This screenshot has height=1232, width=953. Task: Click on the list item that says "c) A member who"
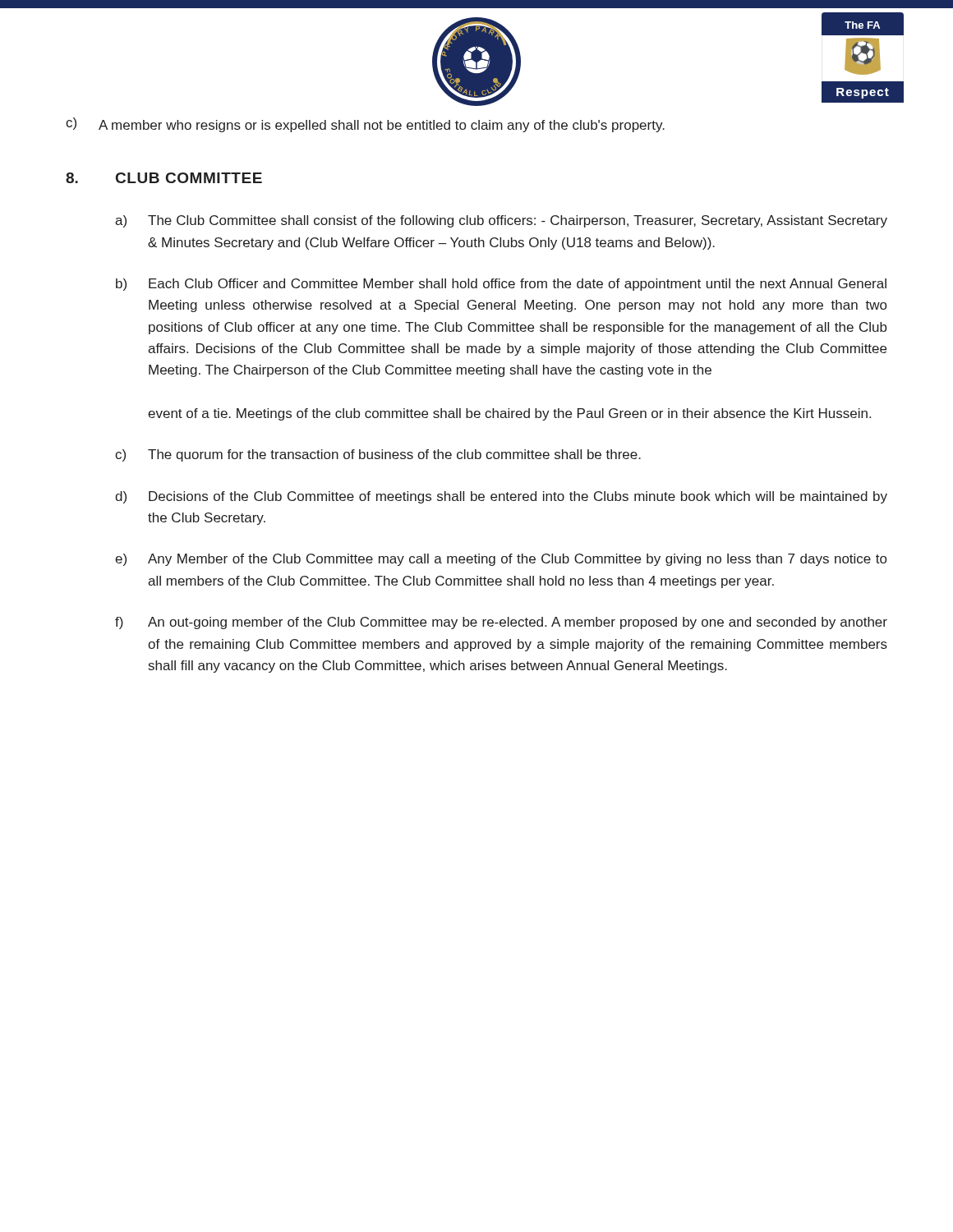pos(476,126)
